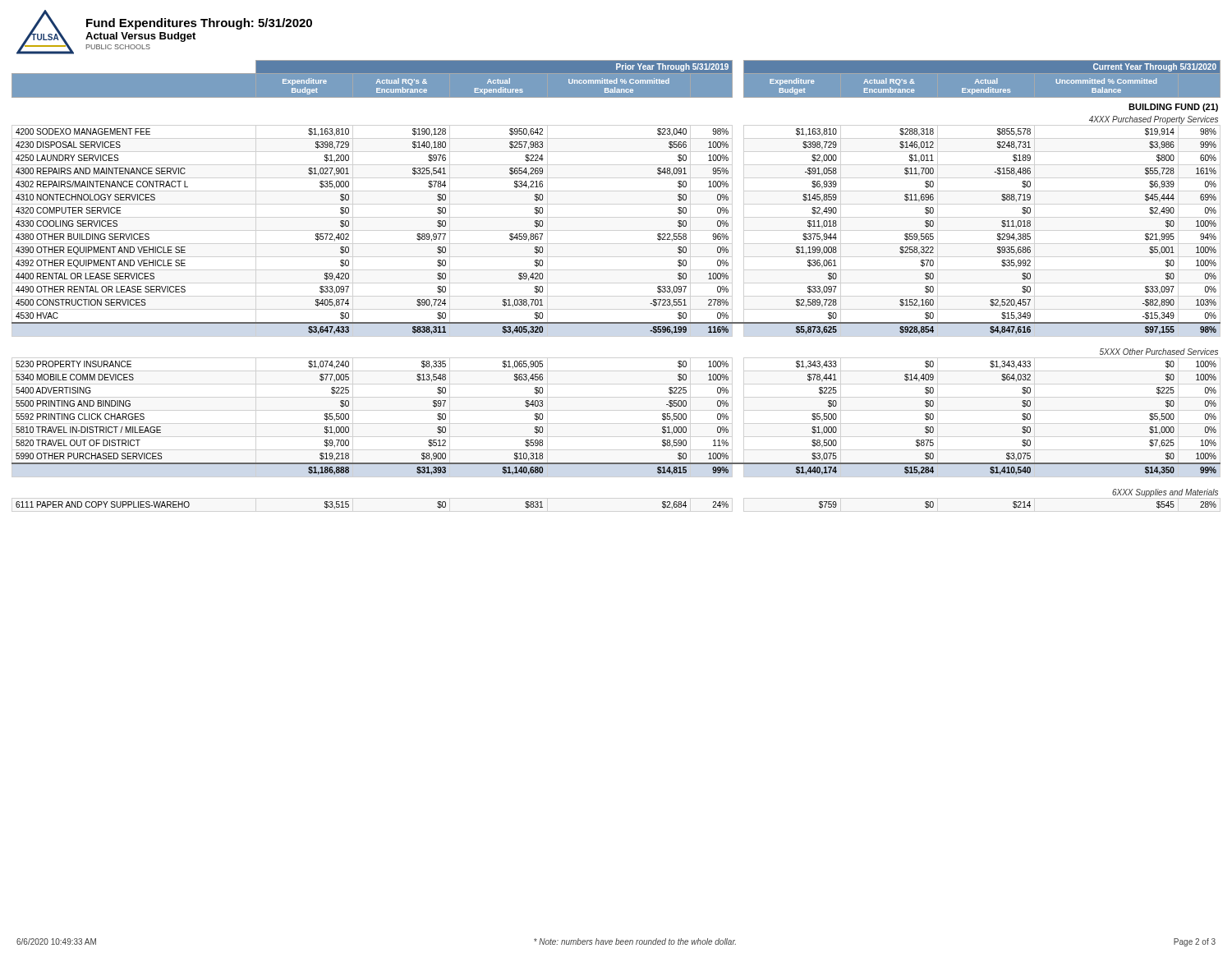Select the table that reads "4200 SODEXO MANAGEMENT FEE"
This screenshot has width=1232, height=953.
click(616, 286)
